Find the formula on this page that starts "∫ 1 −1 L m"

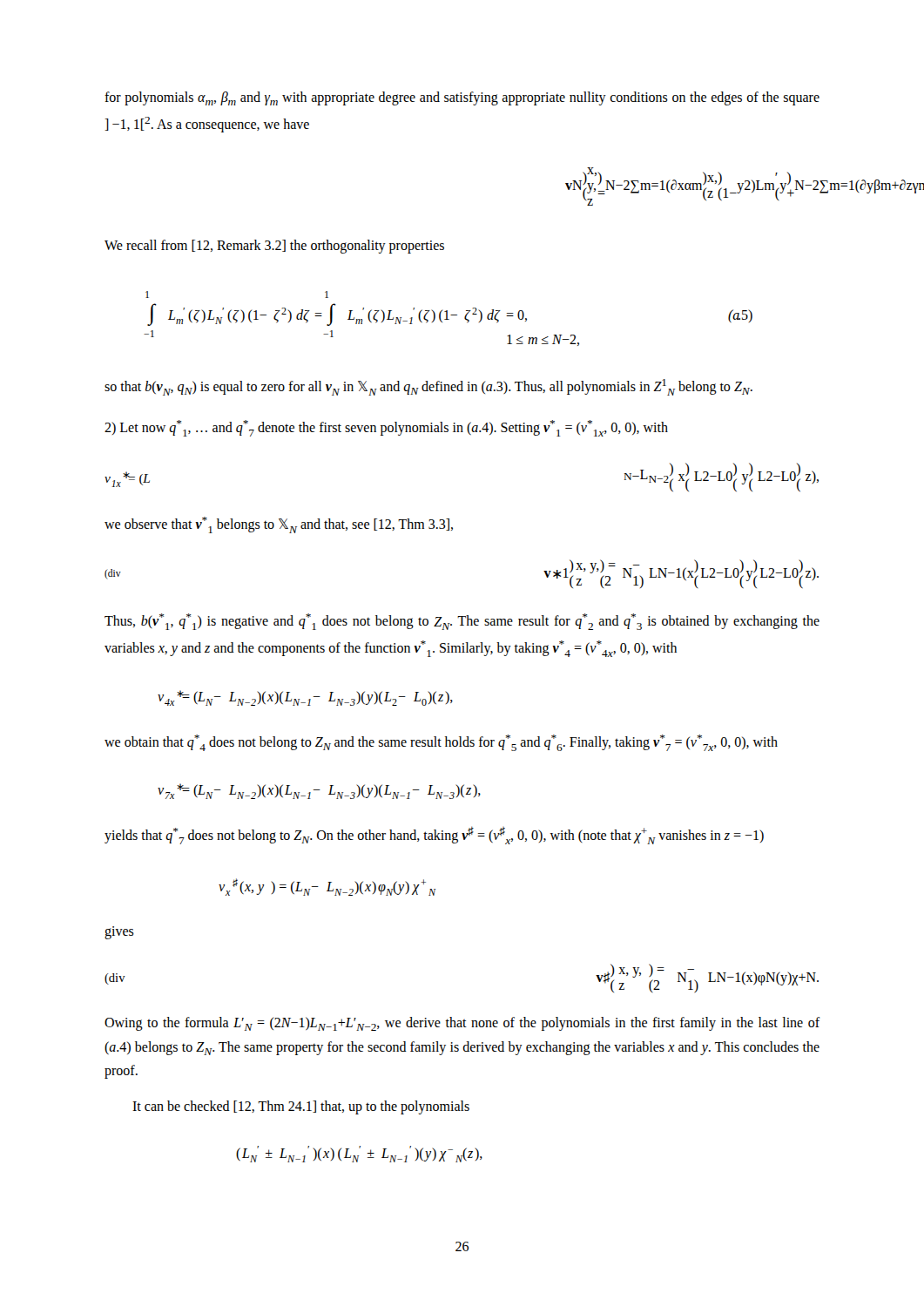tap(462, 315)
